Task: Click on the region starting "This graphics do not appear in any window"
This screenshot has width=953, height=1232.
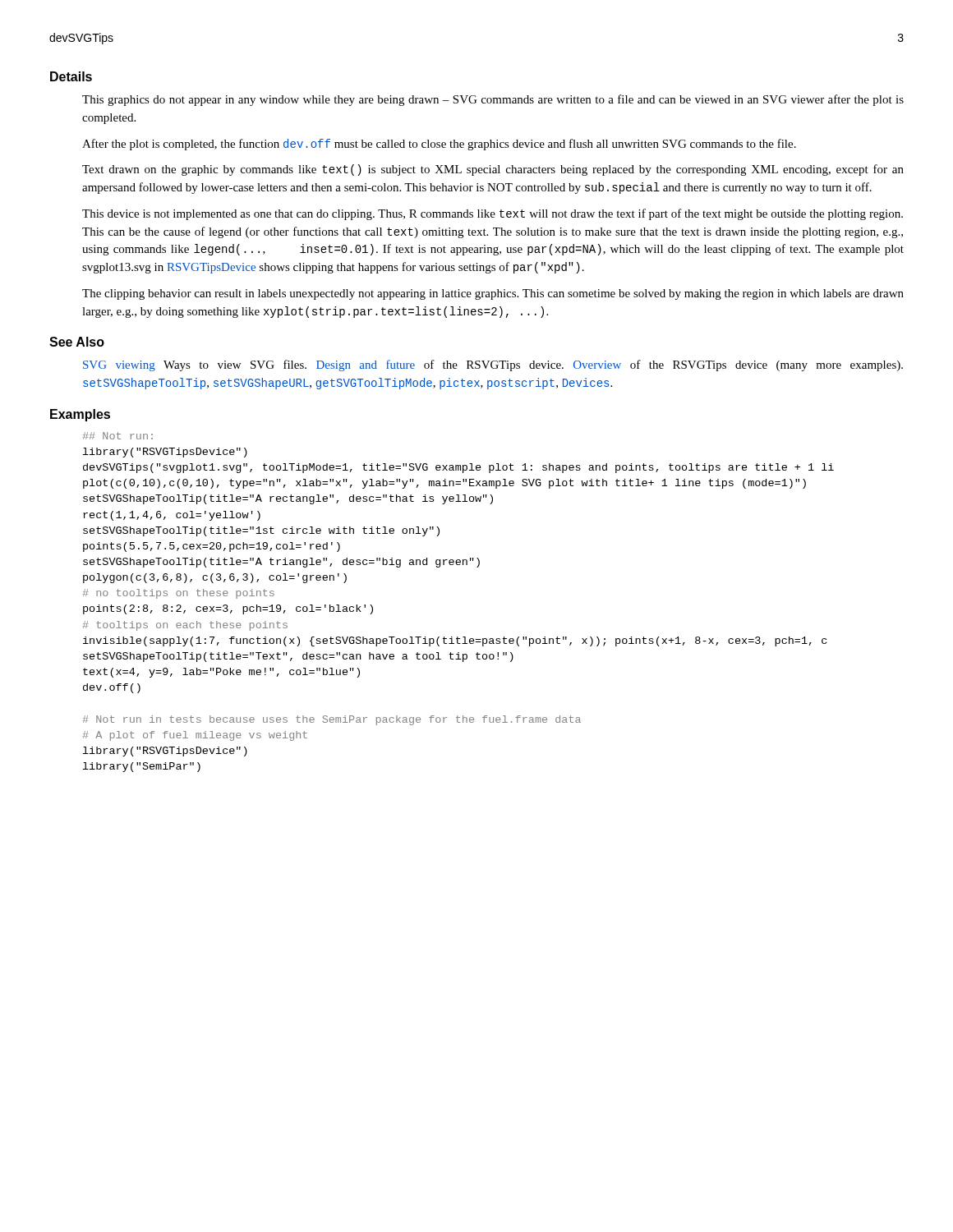Action: tap(493, 108)
